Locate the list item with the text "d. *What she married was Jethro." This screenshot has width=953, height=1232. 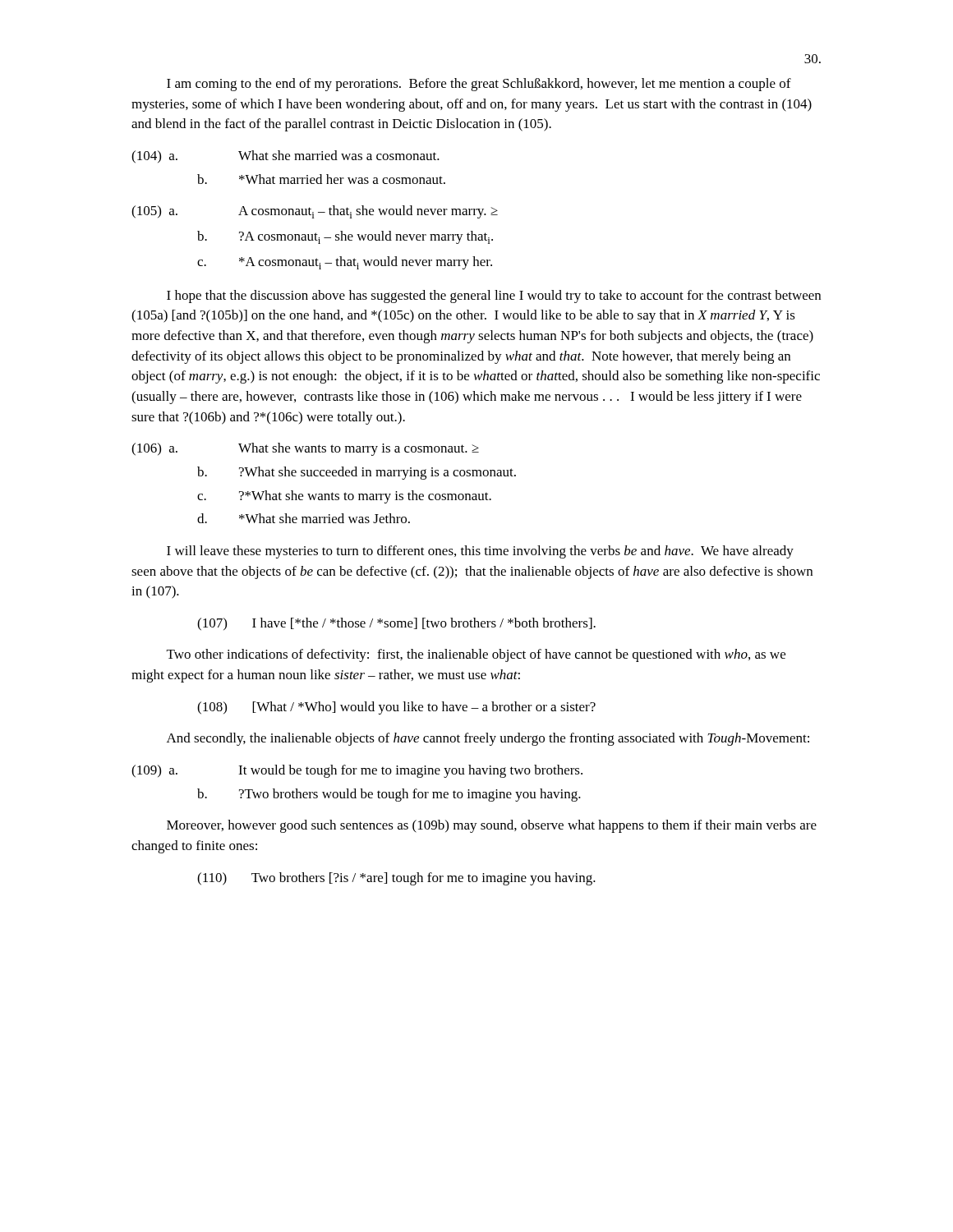click(304, 518)
